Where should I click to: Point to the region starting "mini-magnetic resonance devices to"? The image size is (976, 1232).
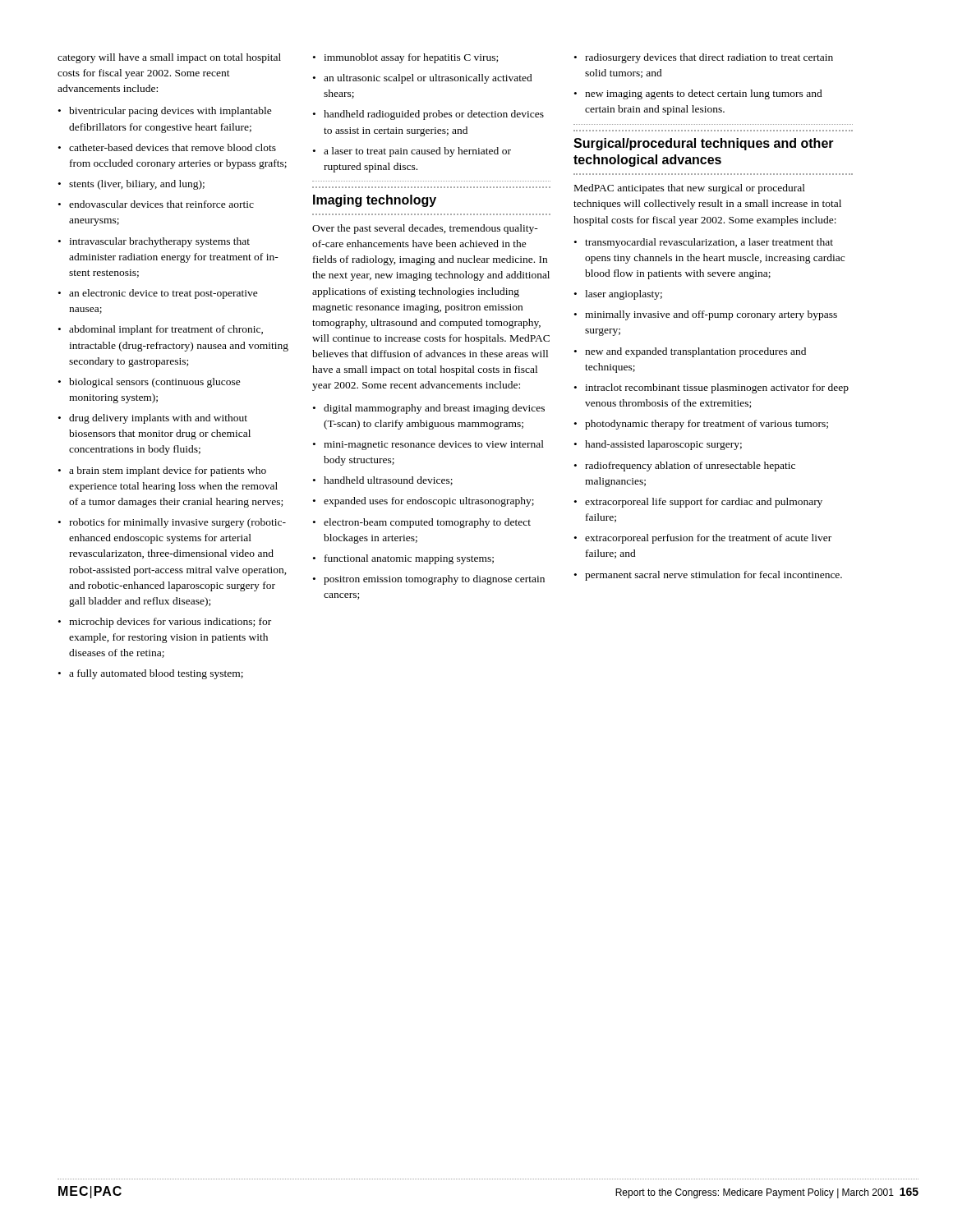click(431, 452)
